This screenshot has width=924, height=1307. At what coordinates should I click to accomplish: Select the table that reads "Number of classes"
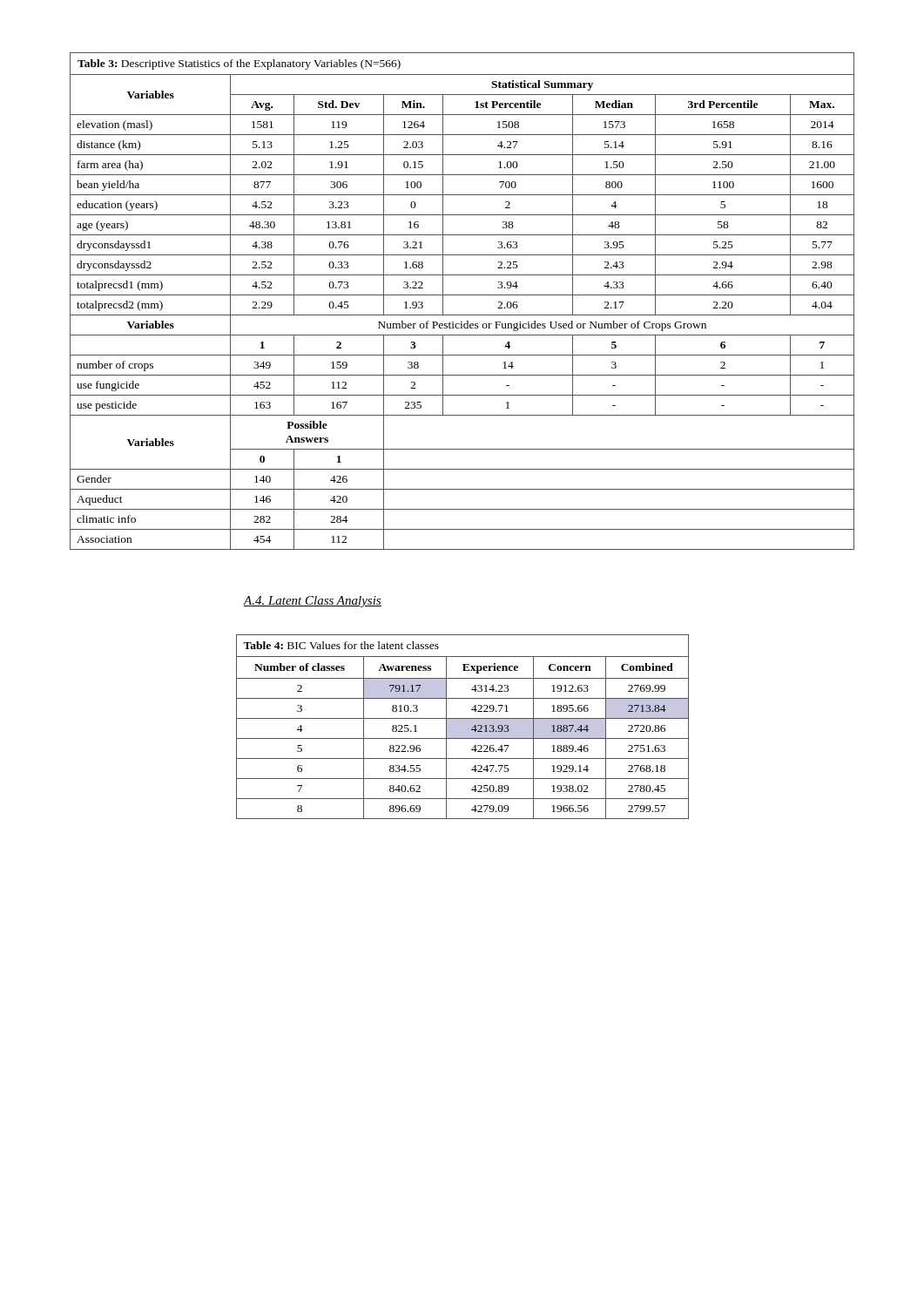pos(462,727)
